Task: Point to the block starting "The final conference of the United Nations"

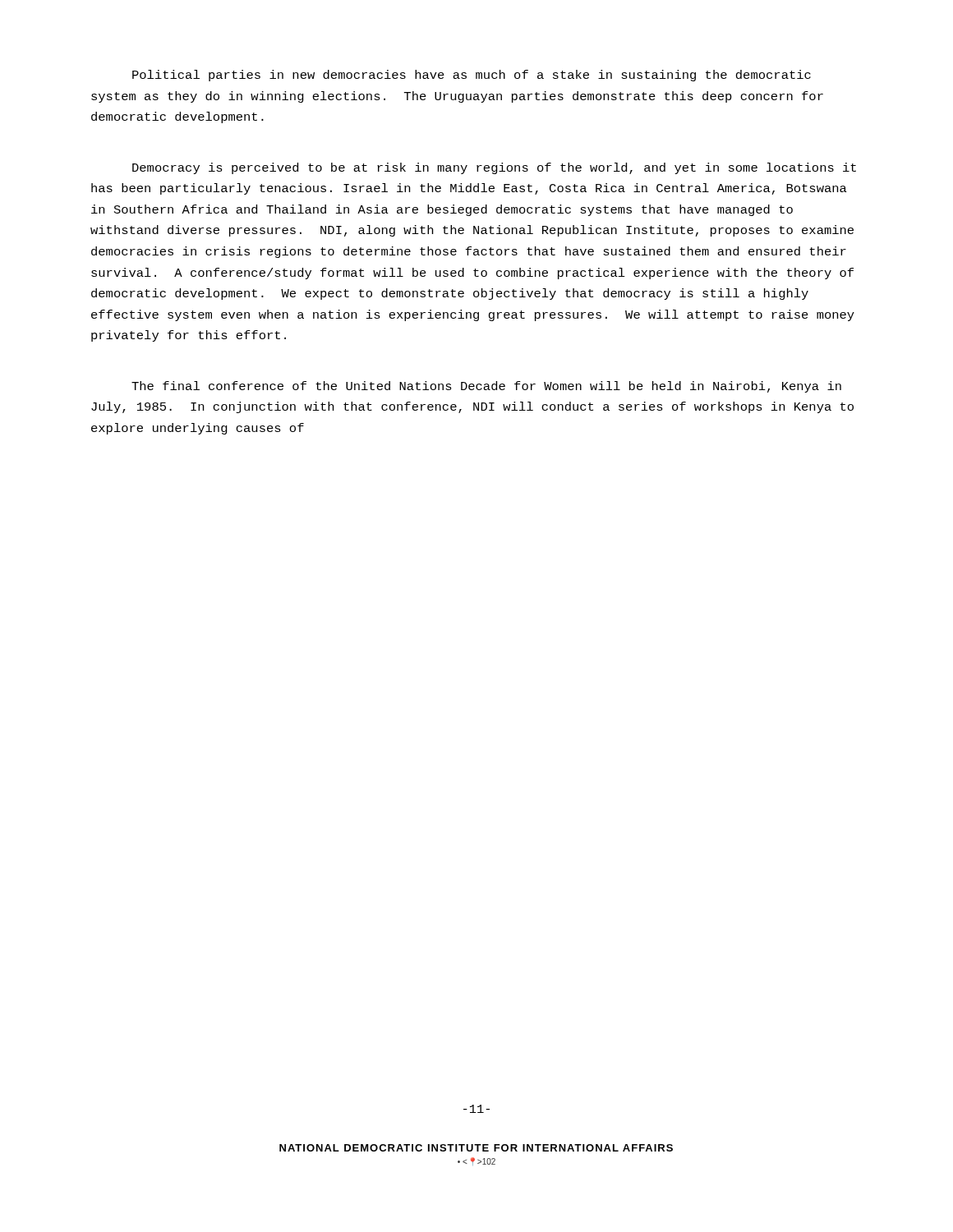Action: coord(472,408)
